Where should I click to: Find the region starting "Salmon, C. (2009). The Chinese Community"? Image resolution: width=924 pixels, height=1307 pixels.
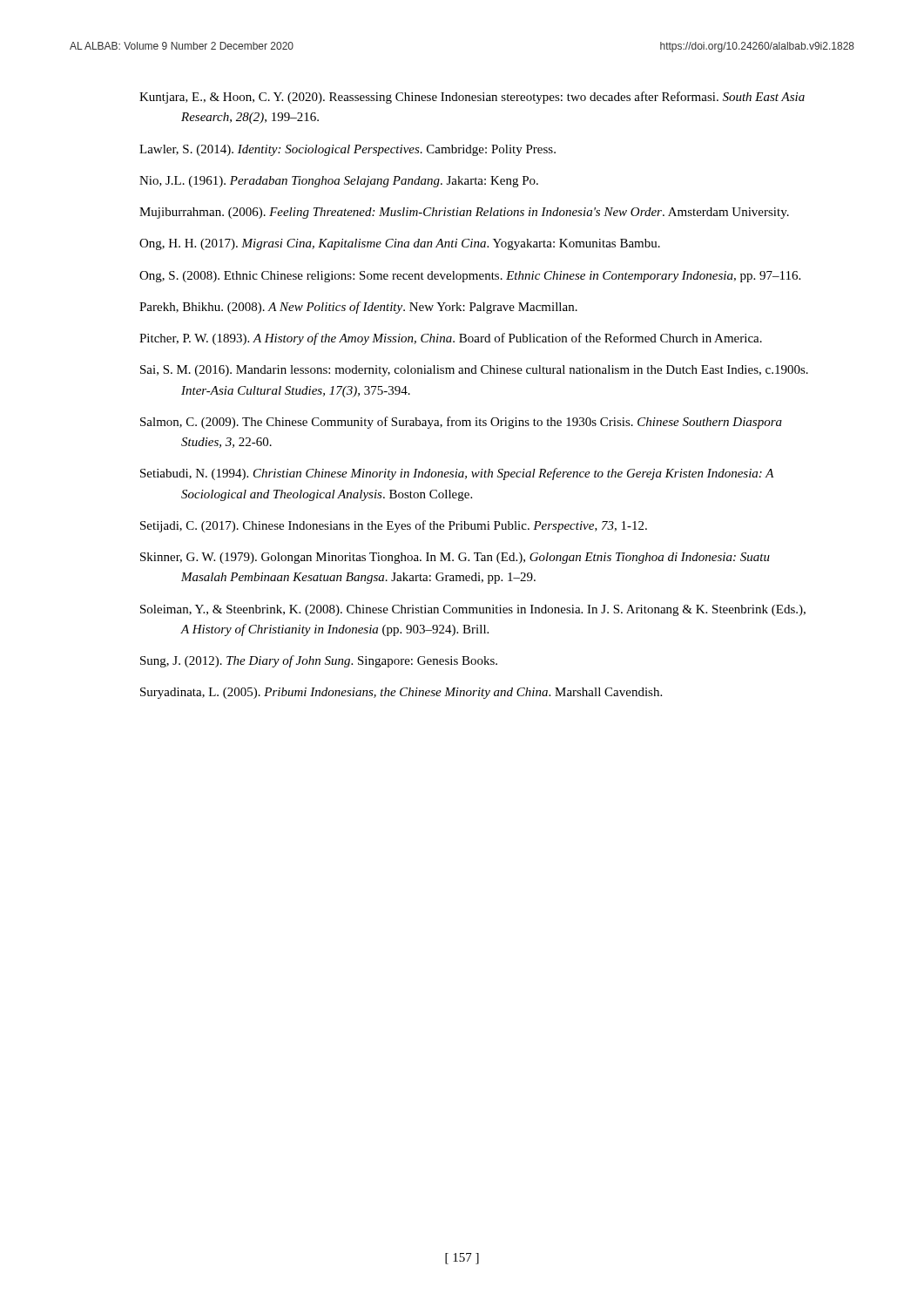(461, 432)
